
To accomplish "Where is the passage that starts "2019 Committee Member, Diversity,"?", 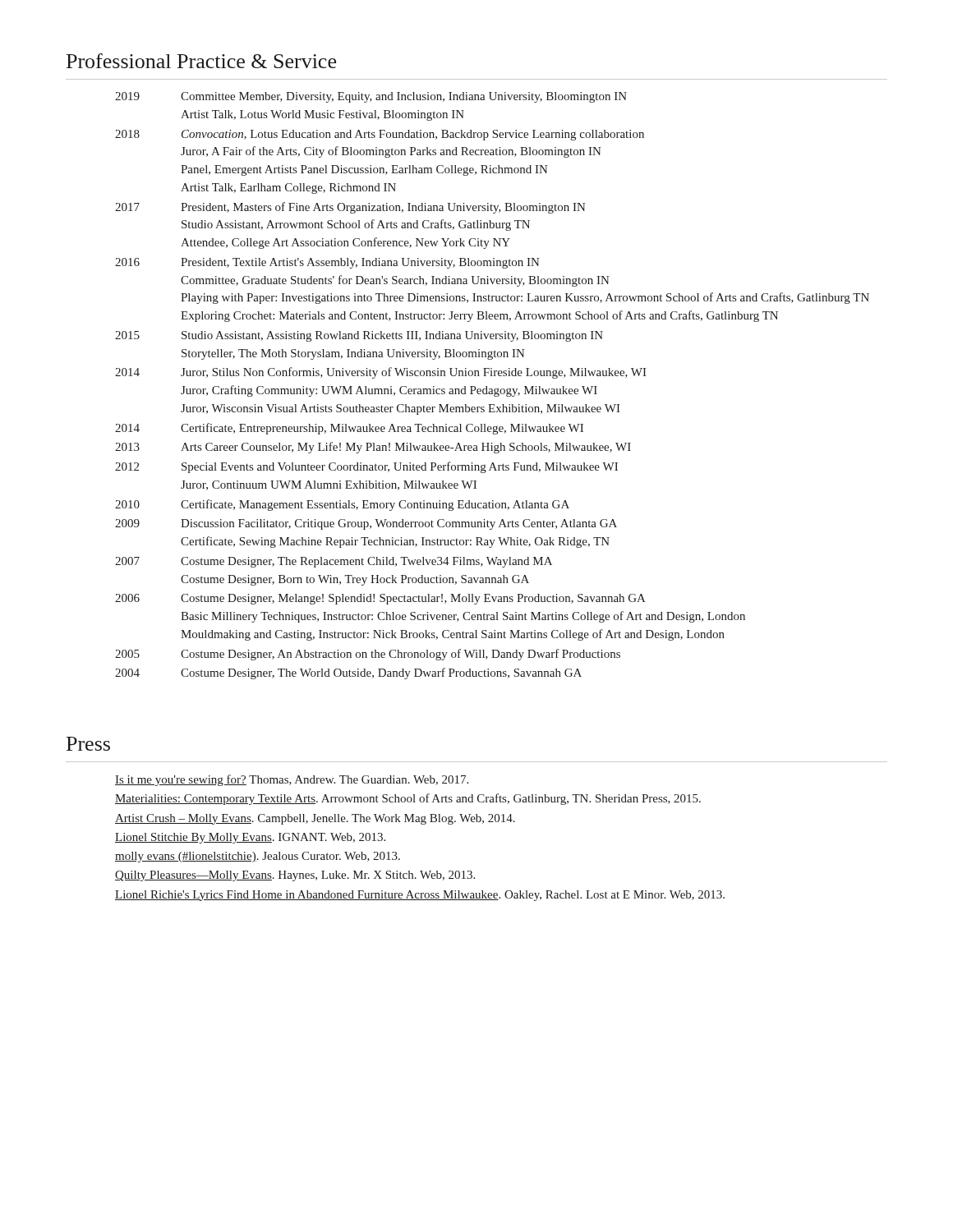I will click(501, 106).
